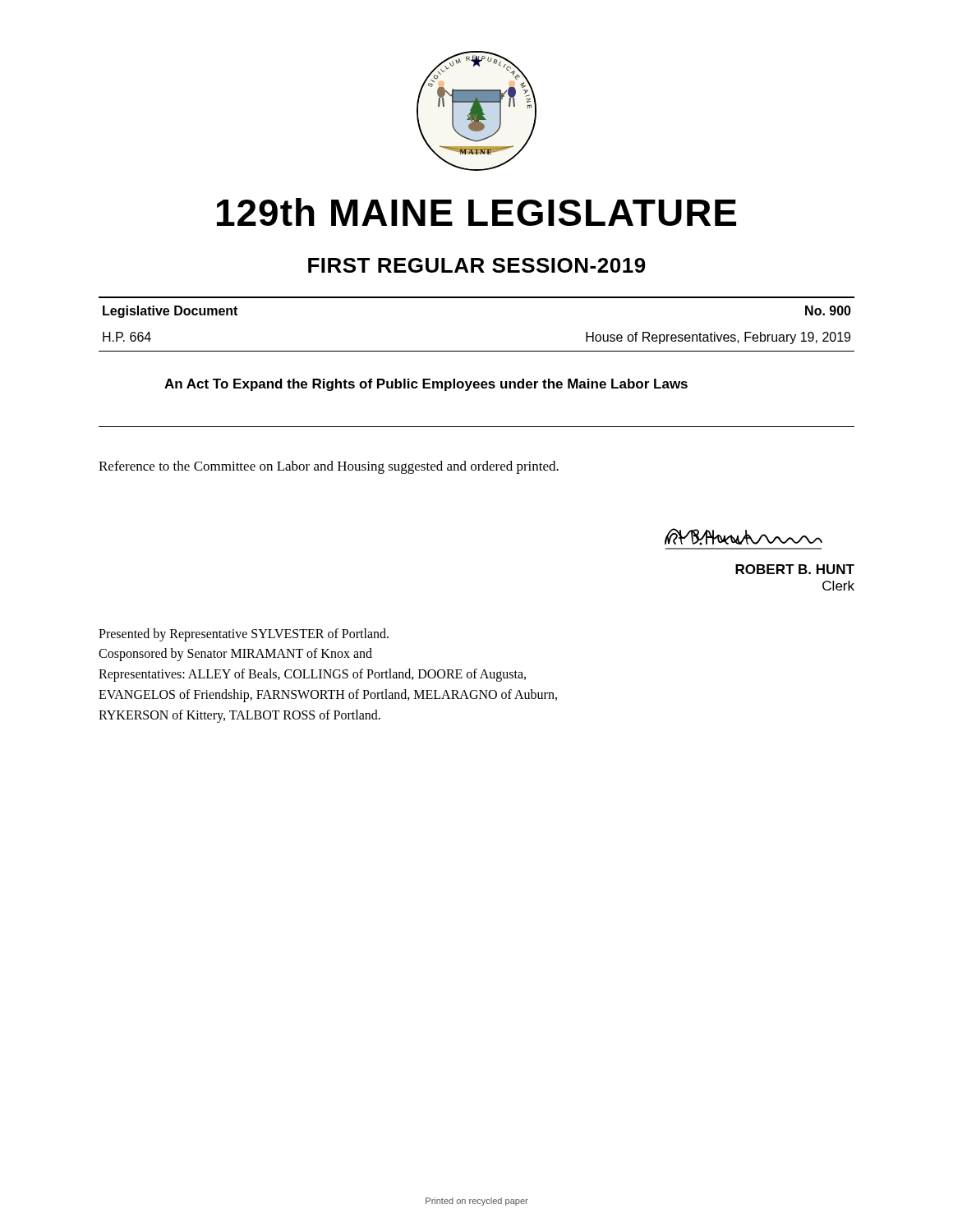Where does it say "129th MAINE LEGISLATURE"?
Image resolution: width=953 pixels, height=1232 pixels.
pyautogui.click(x=476, y=213)
